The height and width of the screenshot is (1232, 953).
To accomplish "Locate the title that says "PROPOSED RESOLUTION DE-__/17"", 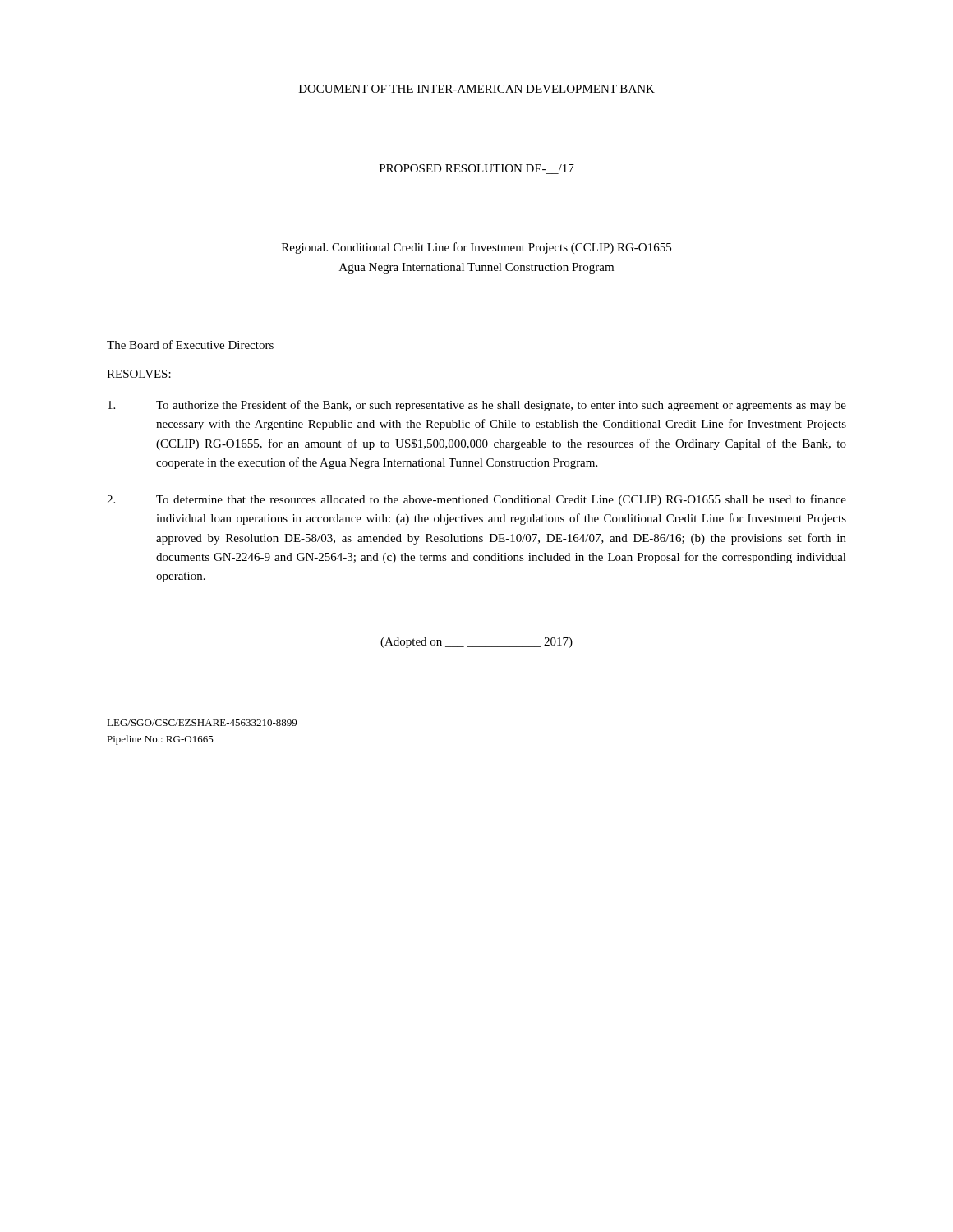I will point(476,168).
